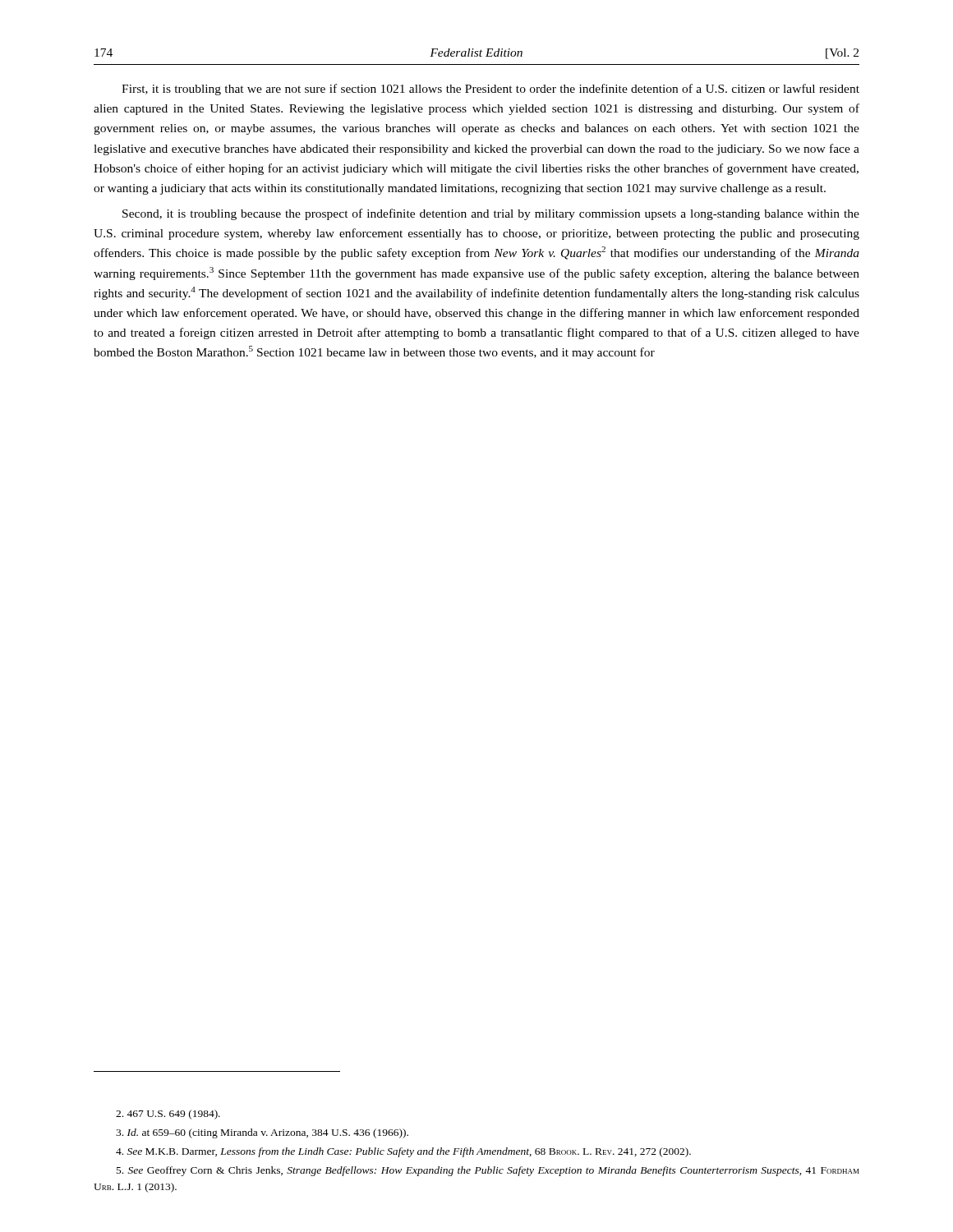Find the text starting "First, it is"

476,138
